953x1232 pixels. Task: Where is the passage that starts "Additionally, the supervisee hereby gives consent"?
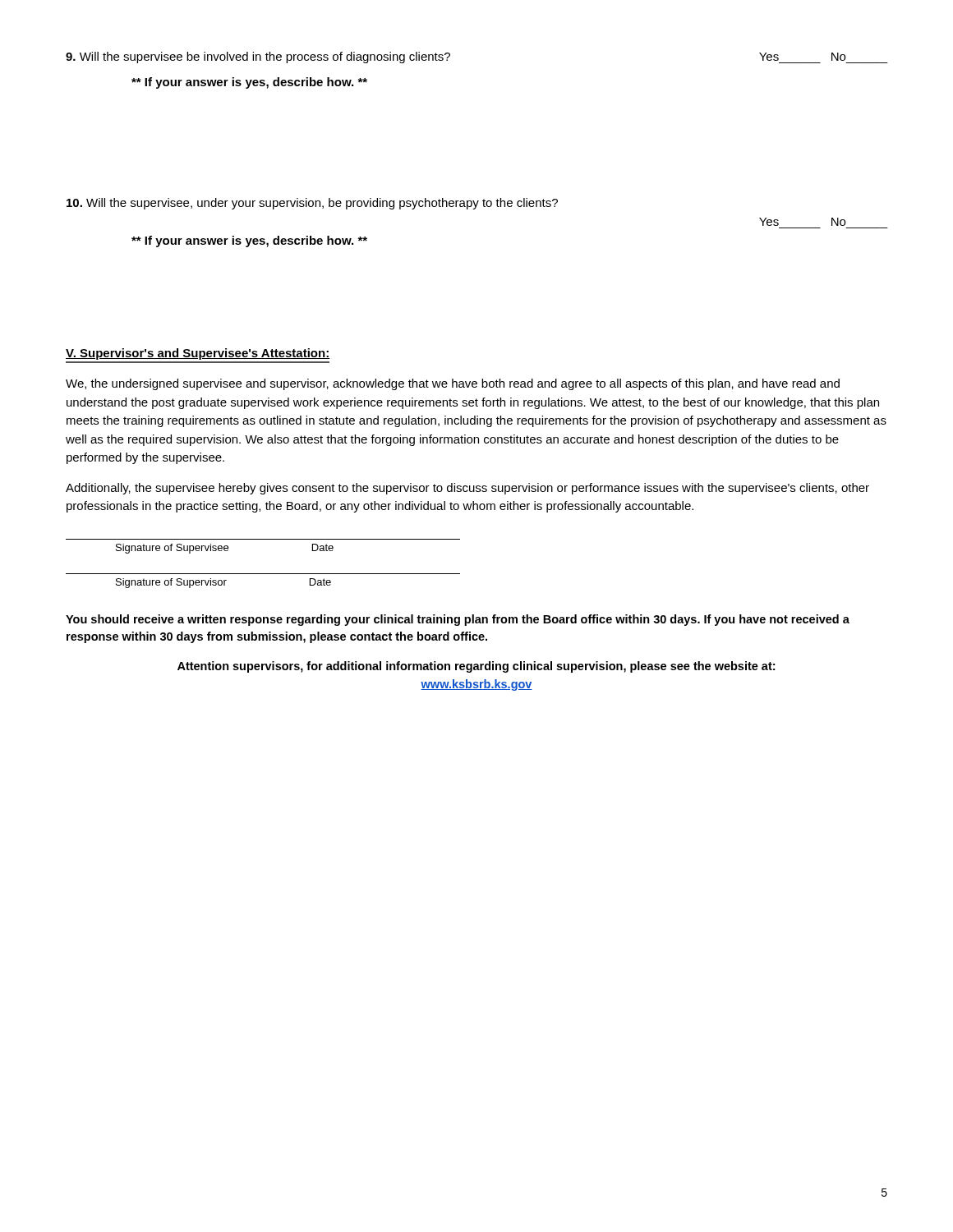[x=467, y=496]
